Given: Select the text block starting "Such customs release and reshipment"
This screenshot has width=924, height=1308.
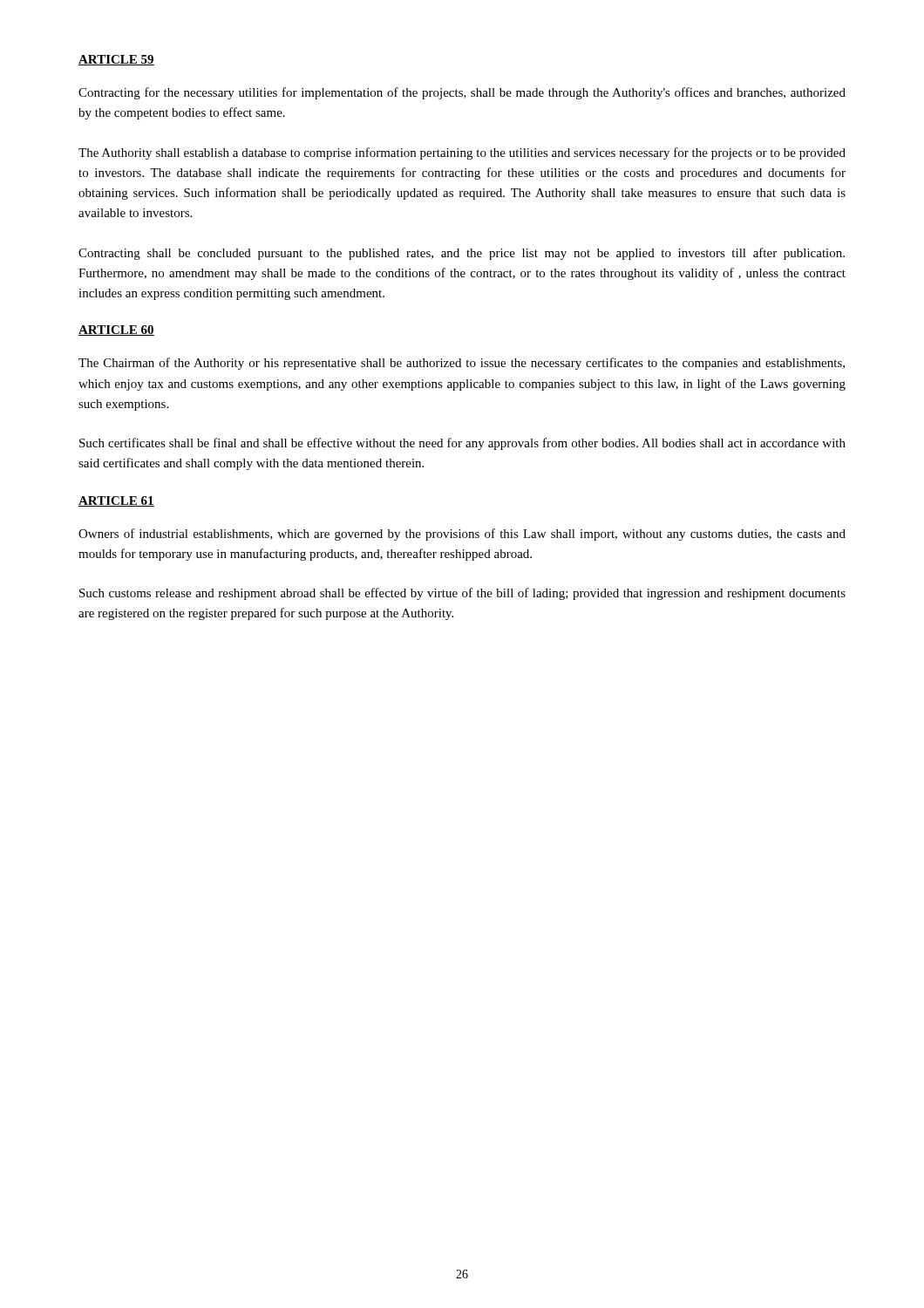Looking at the screenshot, I should [x=462, y=603].
